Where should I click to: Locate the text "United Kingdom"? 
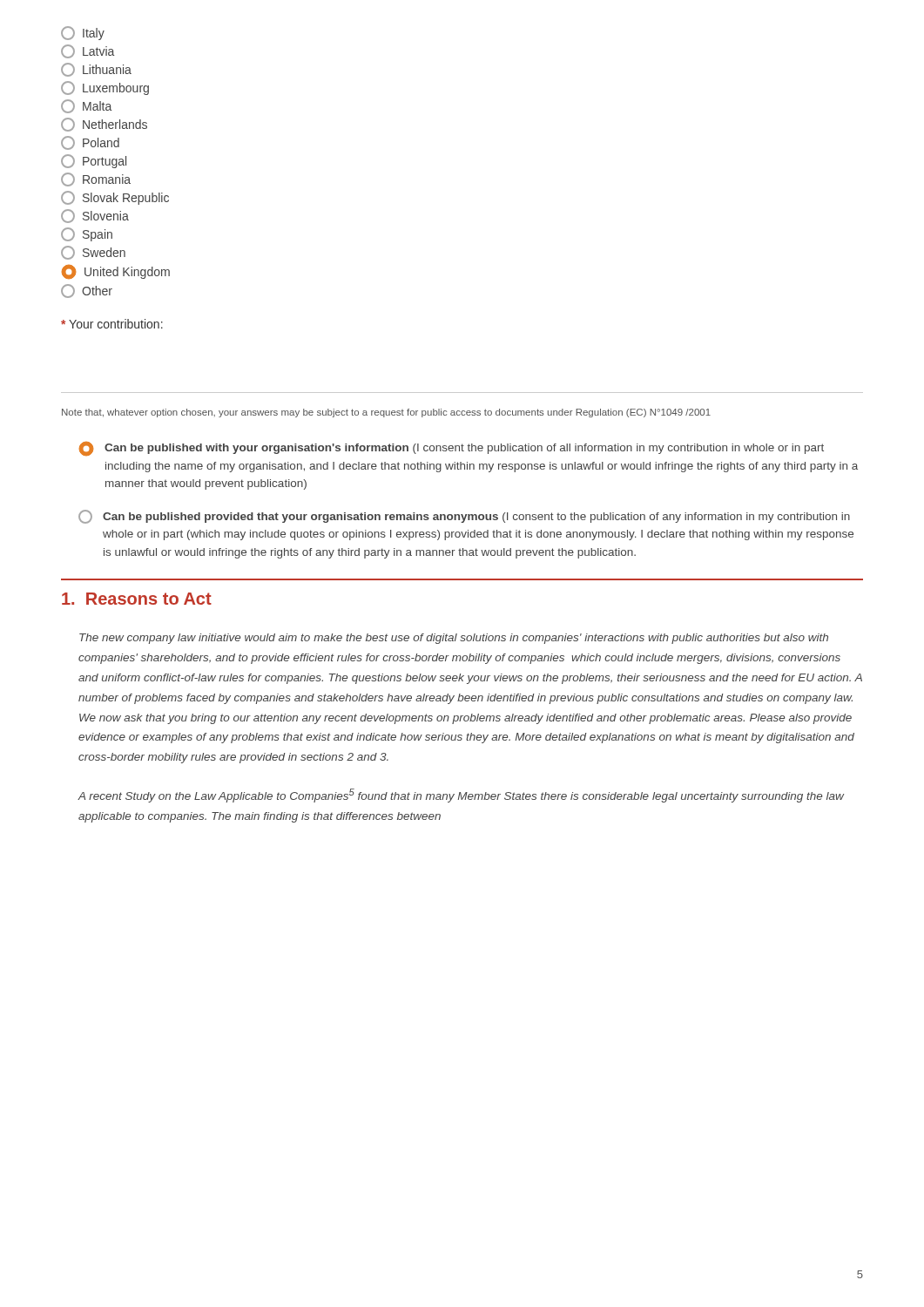coord(116,272)
